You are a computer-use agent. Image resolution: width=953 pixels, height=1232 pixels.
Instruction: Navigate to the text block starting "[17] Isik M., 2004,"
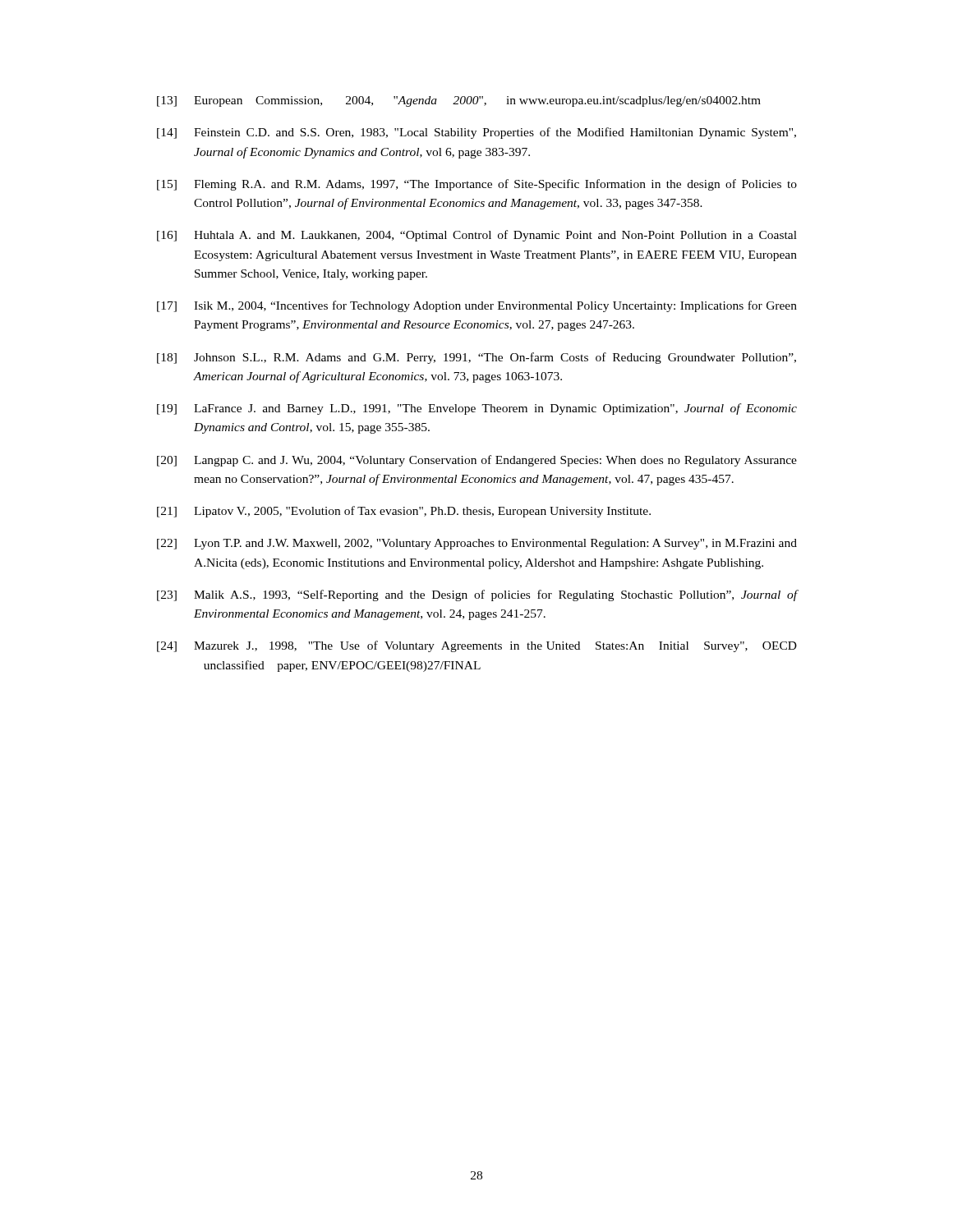pyautogui.click(x=476, y=315)
